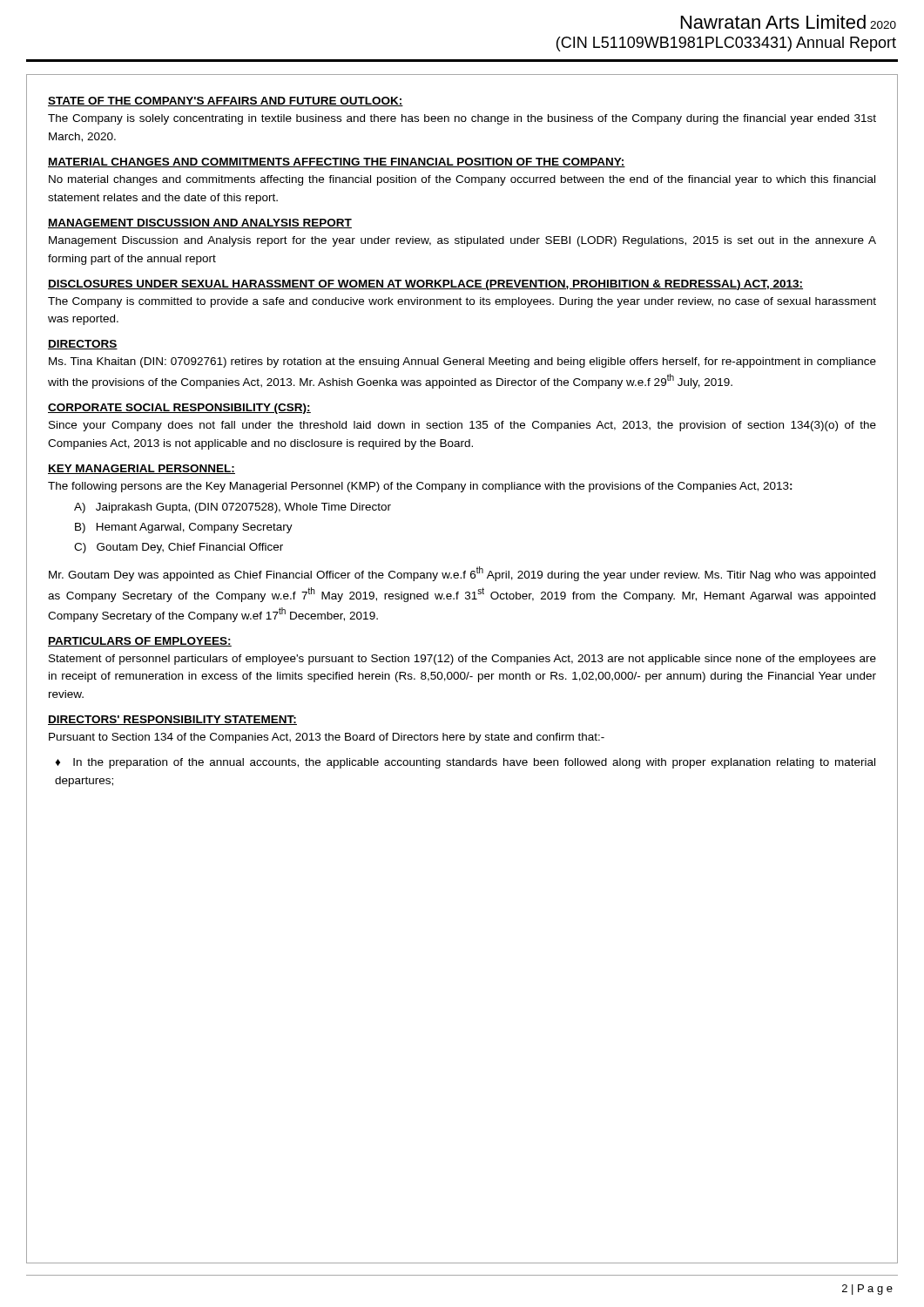This screenshot has height=1307, width=924.
Task: Click the passage that begins "Management Discussion and Analysis report for the year"
Action: click(462, 249)
